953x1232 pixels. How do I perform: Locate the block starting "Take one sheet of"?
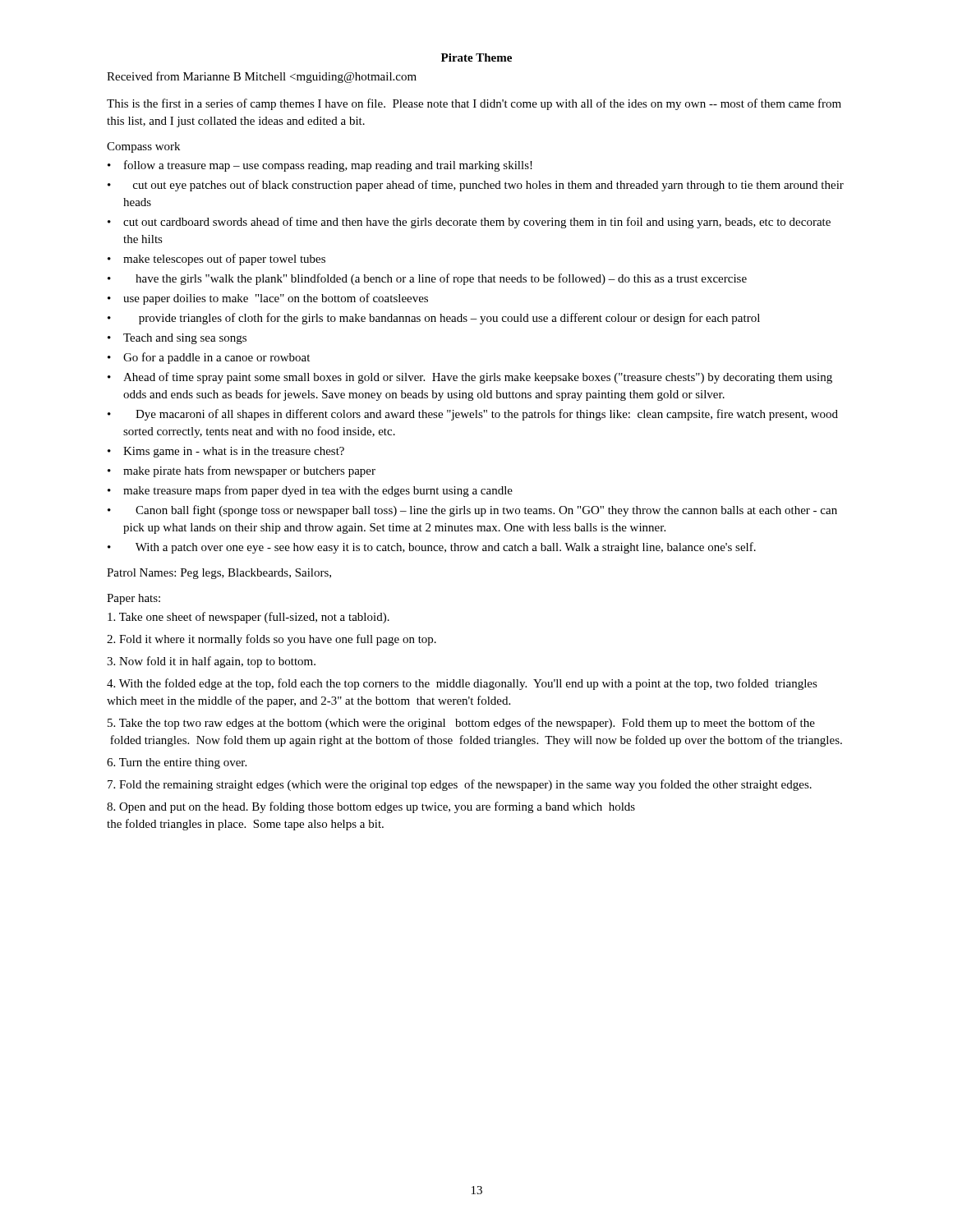pos(248,617)
